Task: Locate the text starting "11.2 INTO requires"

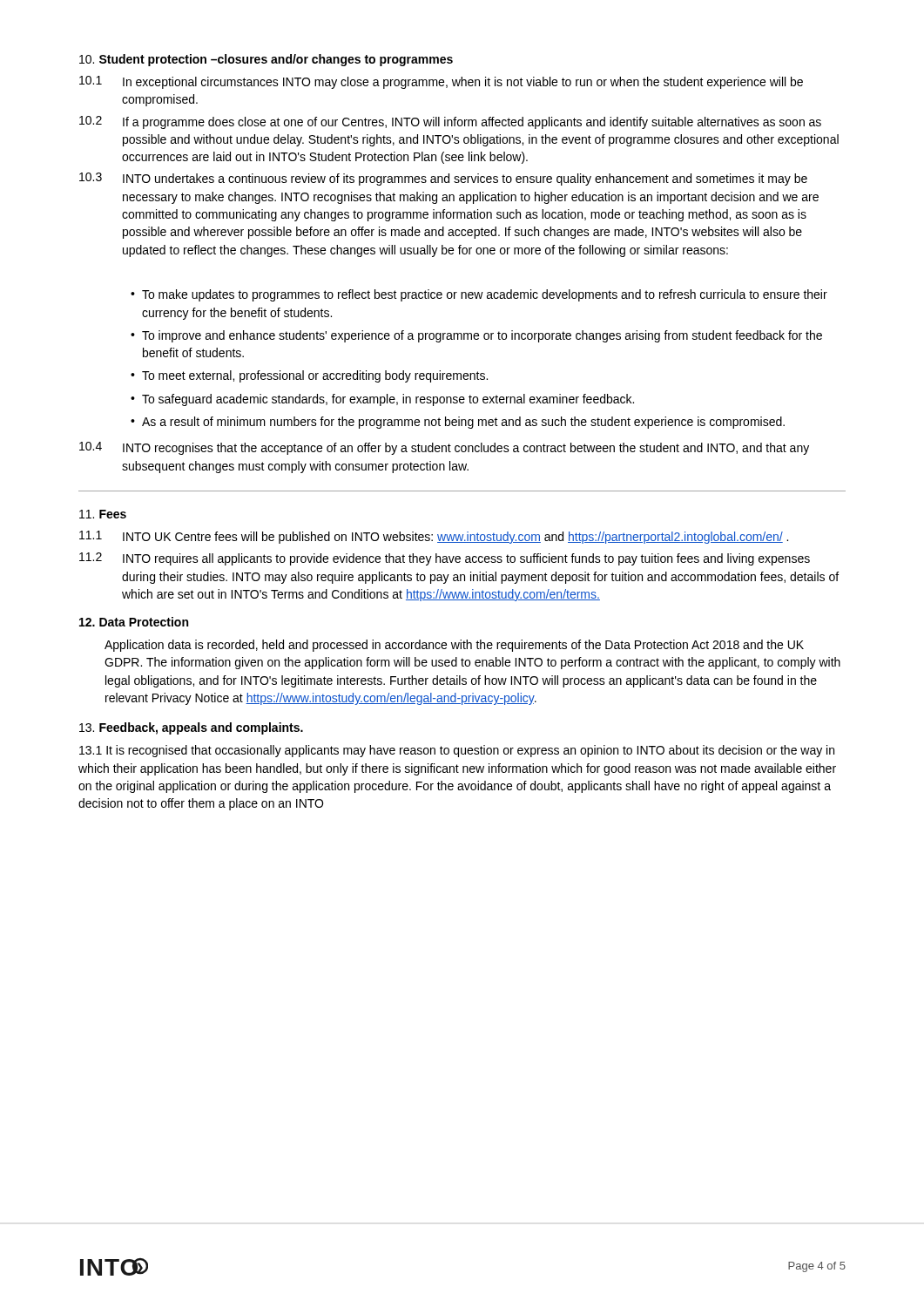Action: click(x=462, y=577)
